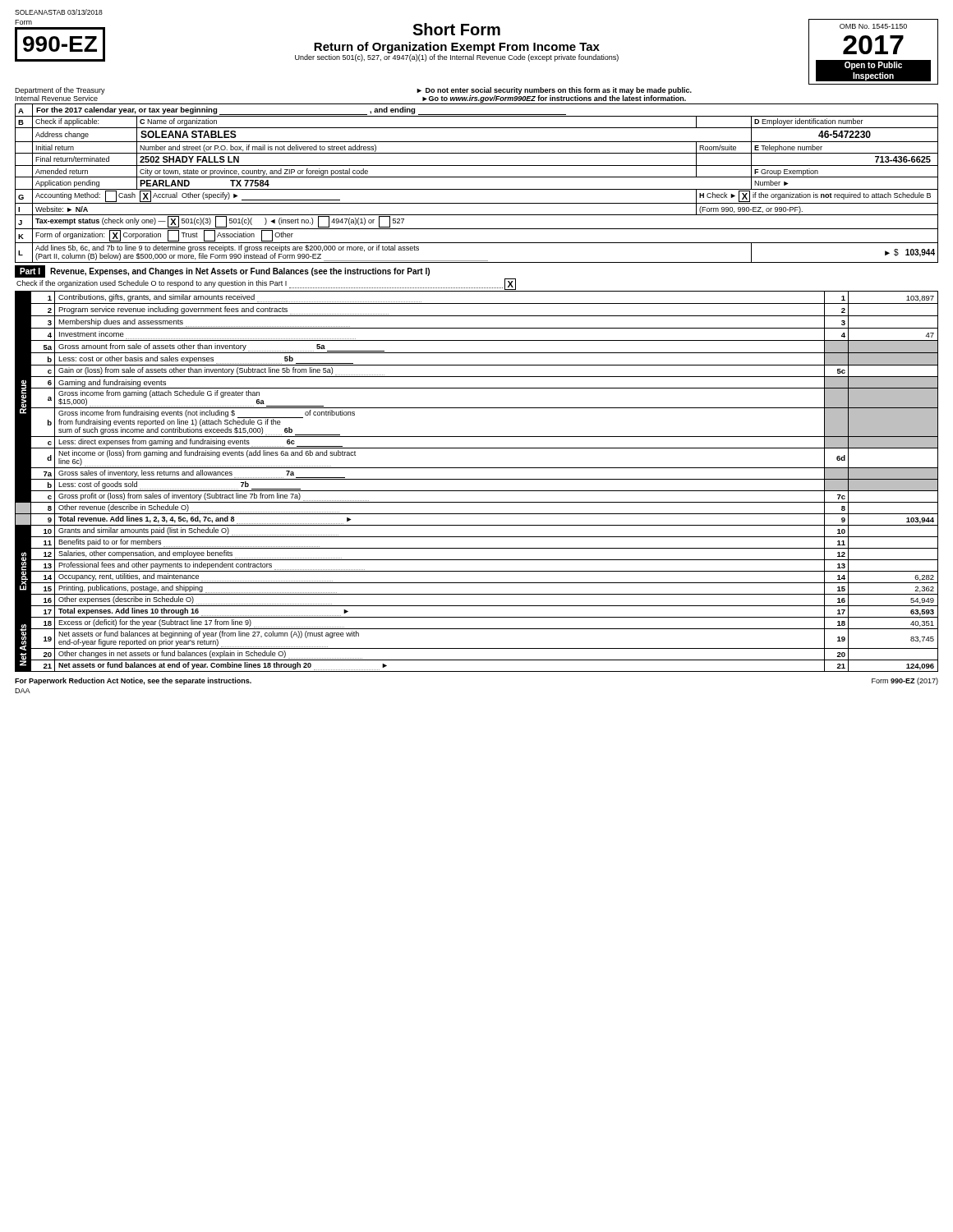The width and height of the screenshot is (953, 1232).
Task: Select the section header that reads "Part I Revenue, Expenses, and Changes in Net"
Action: coord(222,271)
